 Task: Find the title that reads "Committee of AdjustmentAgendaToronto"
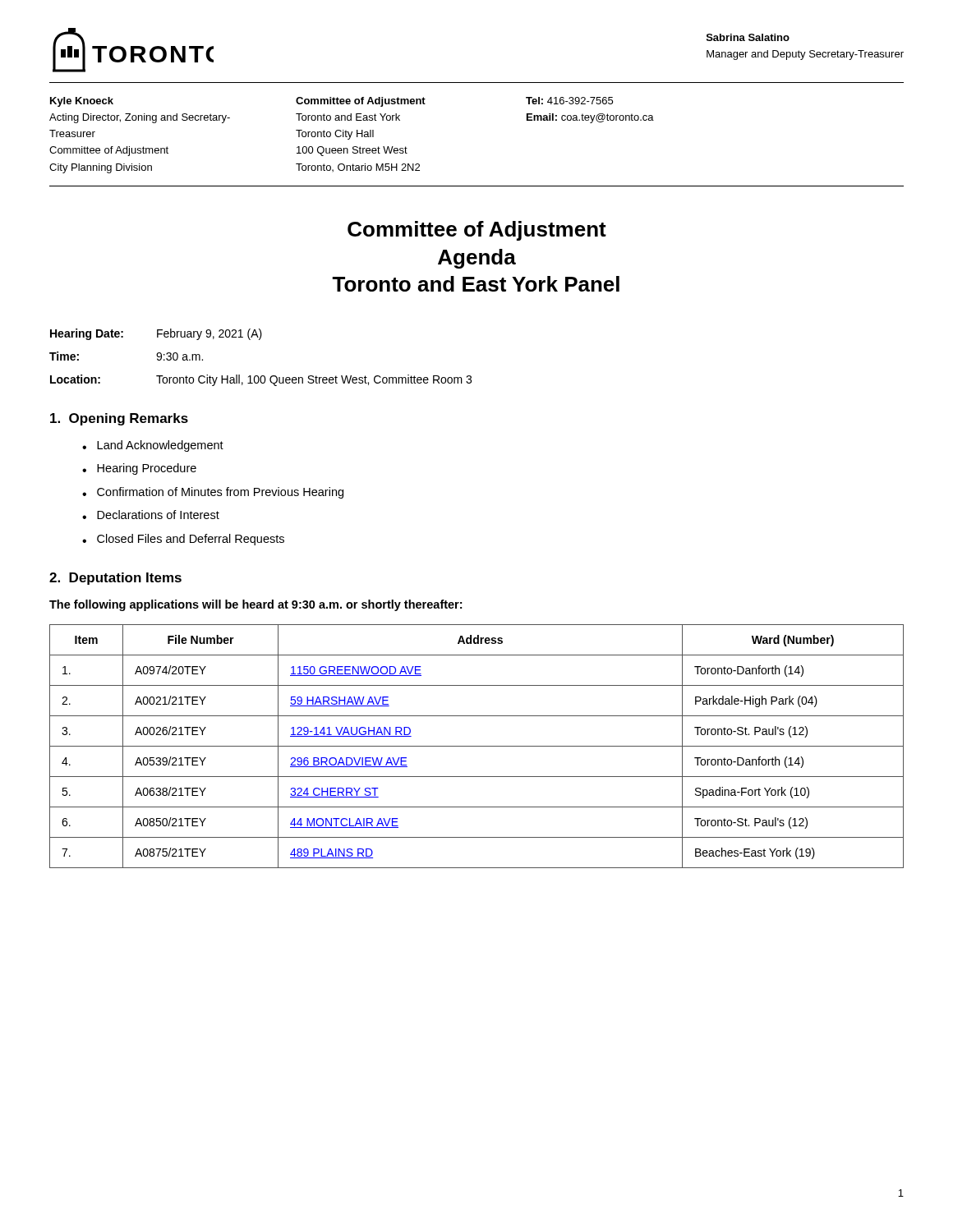pos(476,257)
